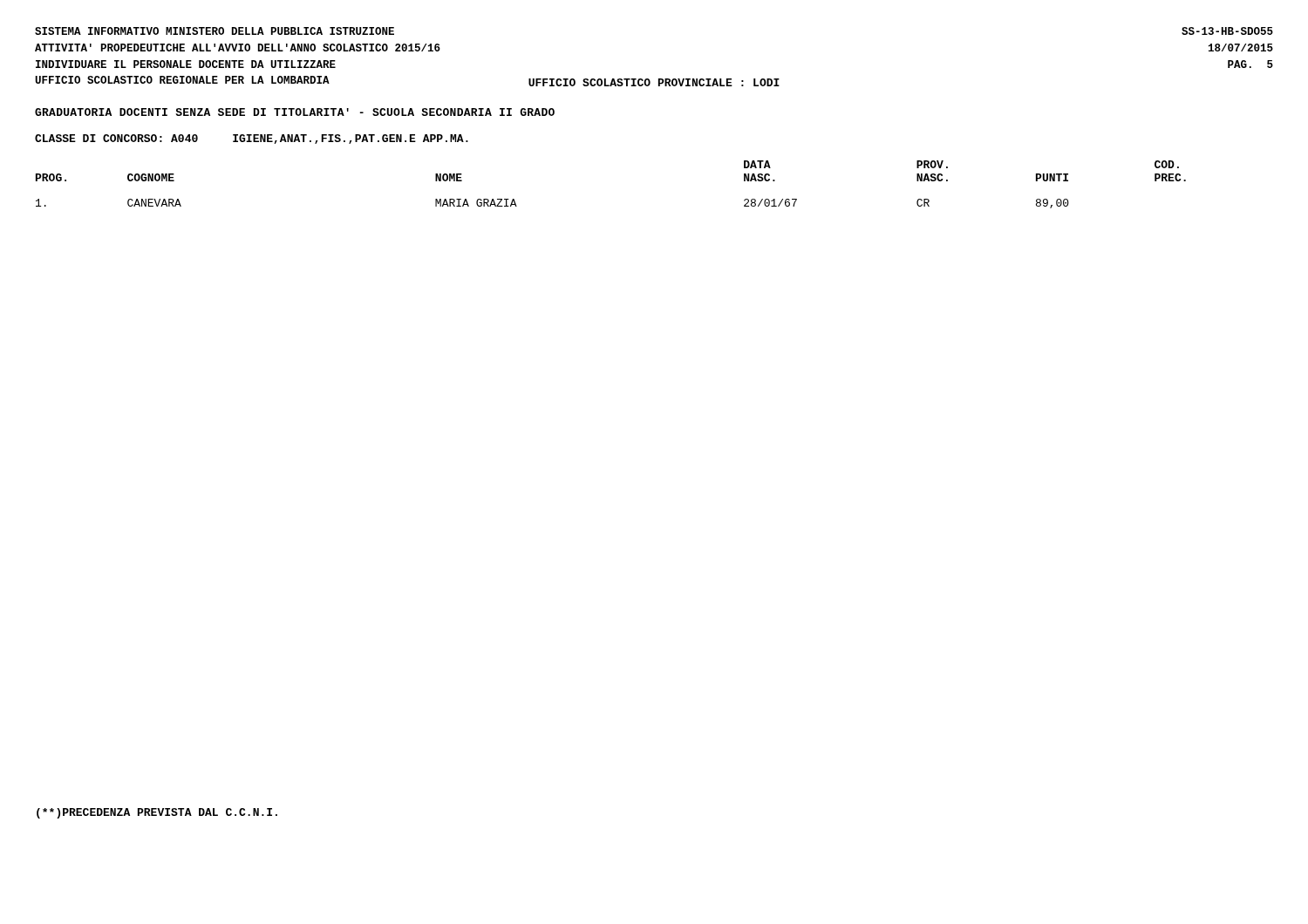
Task: Click the table
Action: click(x=654, y=185)
